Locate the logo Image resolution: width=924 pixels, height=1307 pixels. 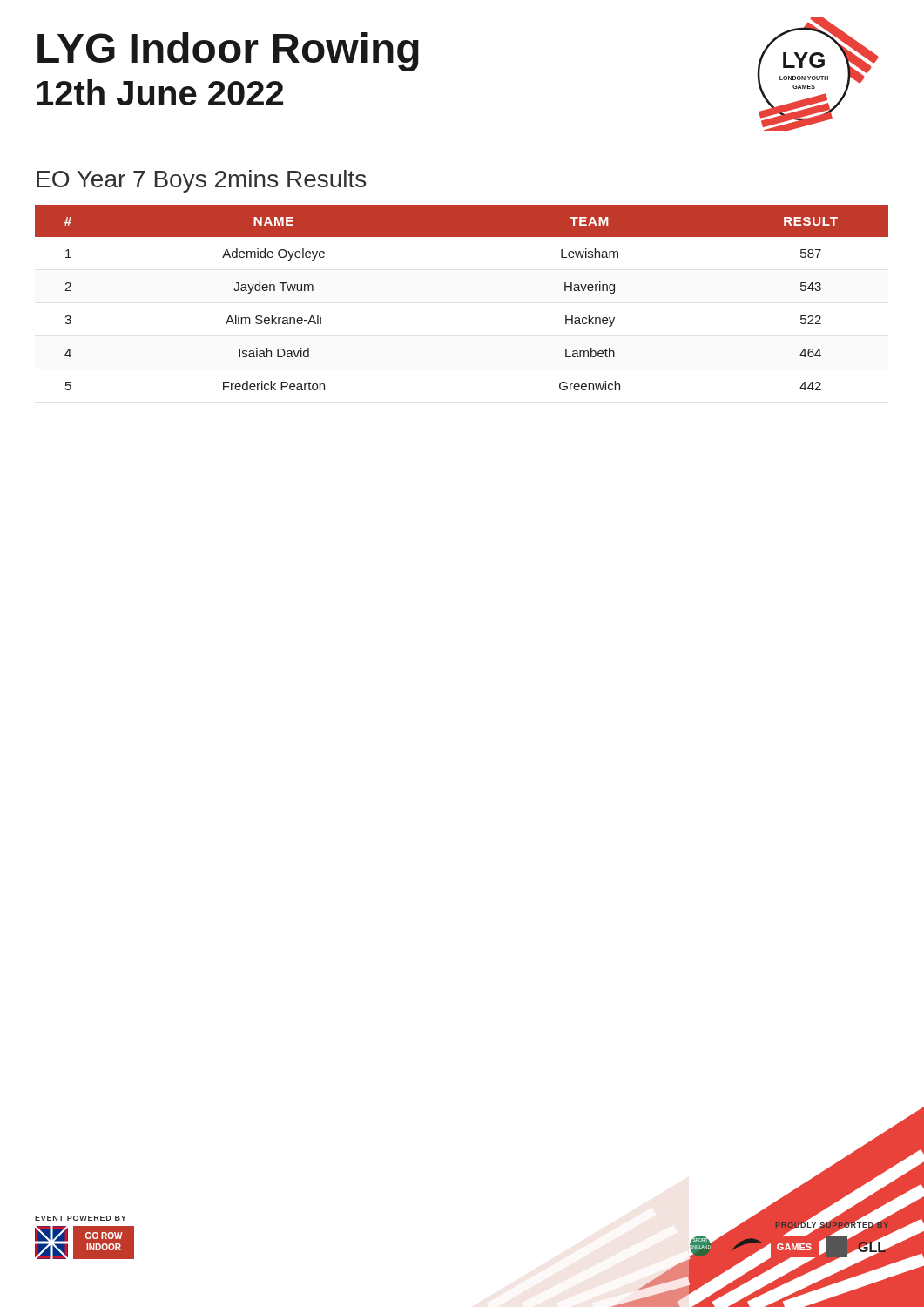coord(811,74)
